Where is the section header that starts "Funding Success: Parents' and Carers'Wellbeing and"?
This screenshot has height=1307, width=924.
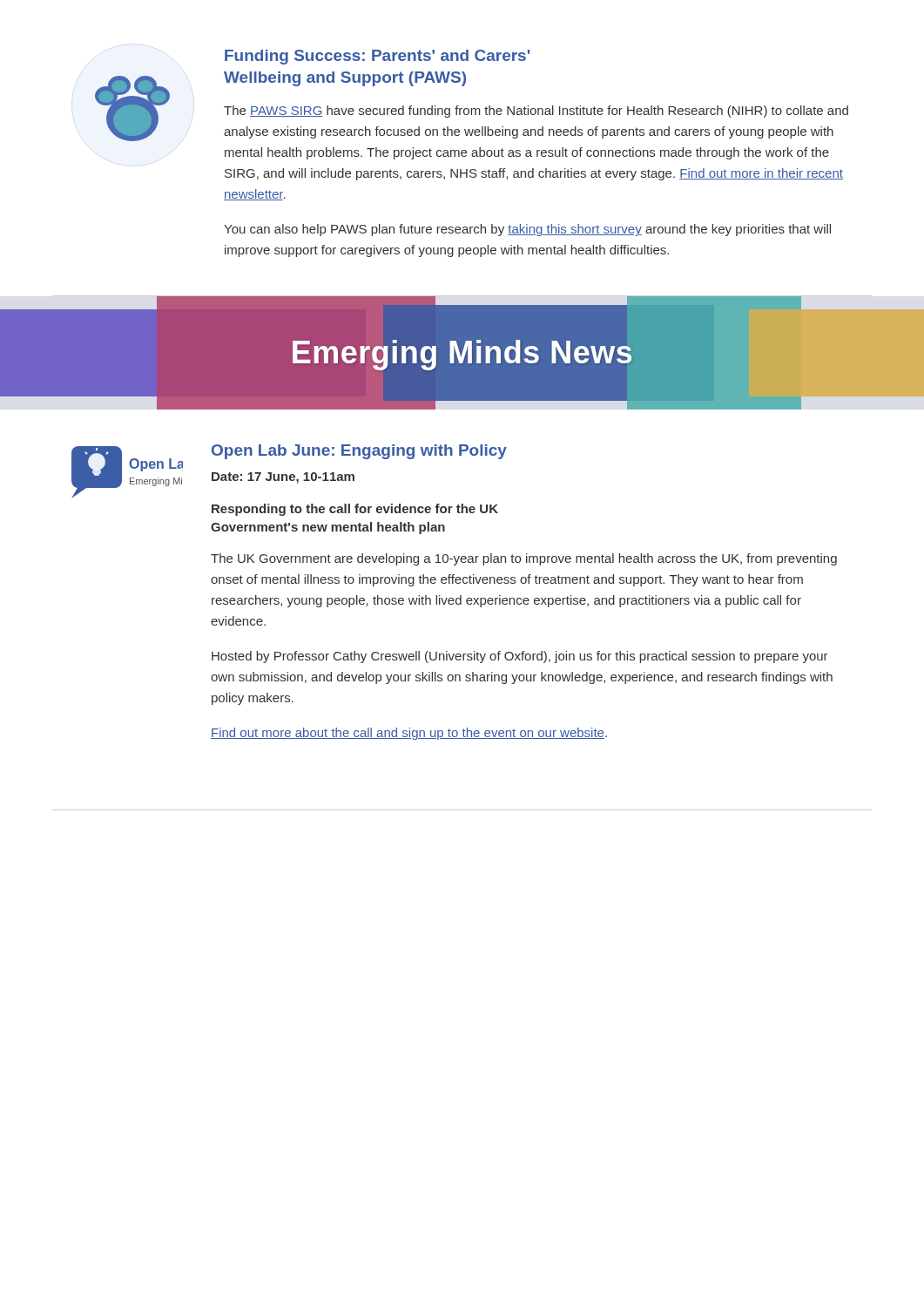(x=377, y=57)
